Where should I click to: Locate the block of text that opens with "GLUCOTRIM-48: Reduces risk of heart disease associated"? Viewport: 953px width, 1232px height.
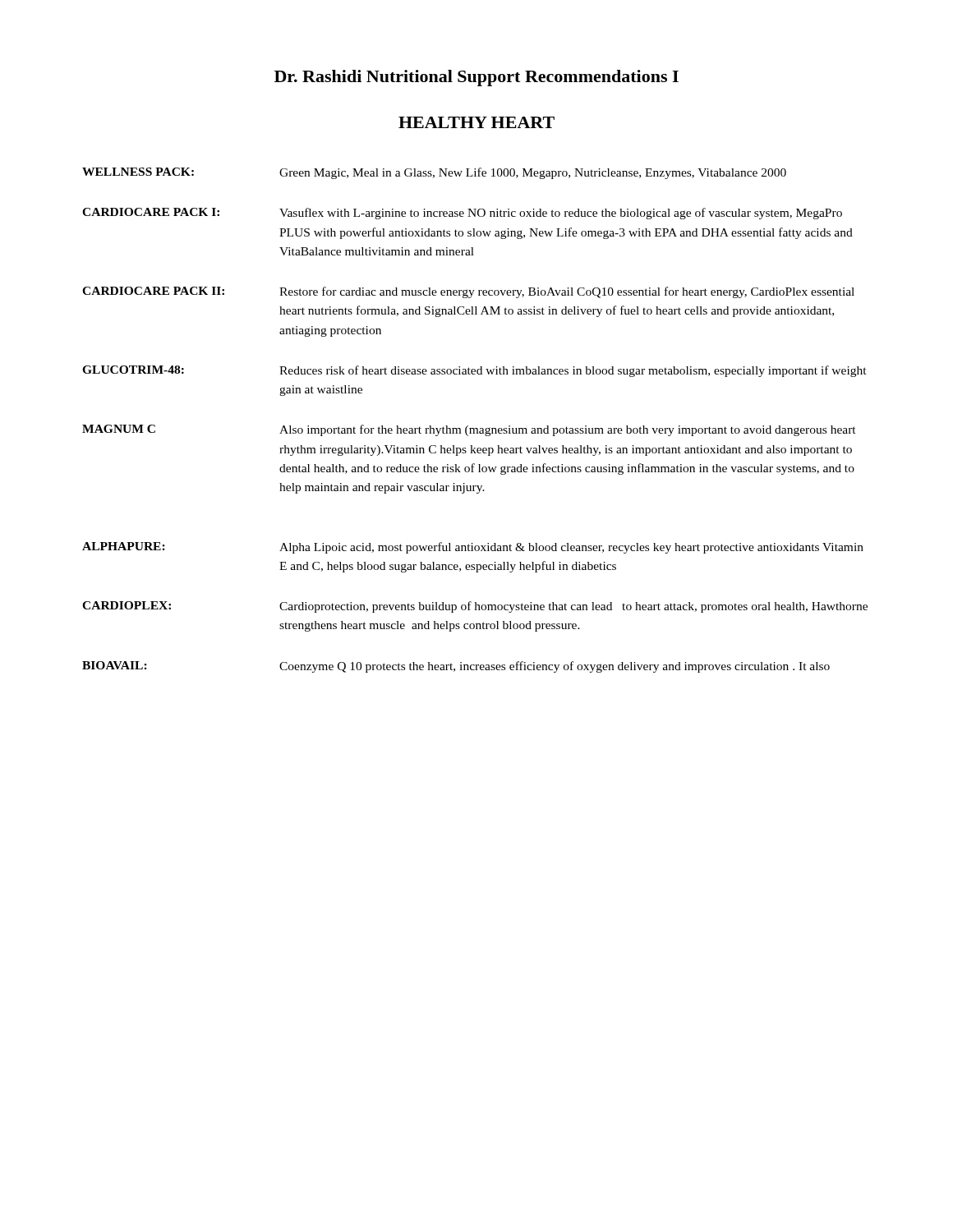(x=476, y=379)
